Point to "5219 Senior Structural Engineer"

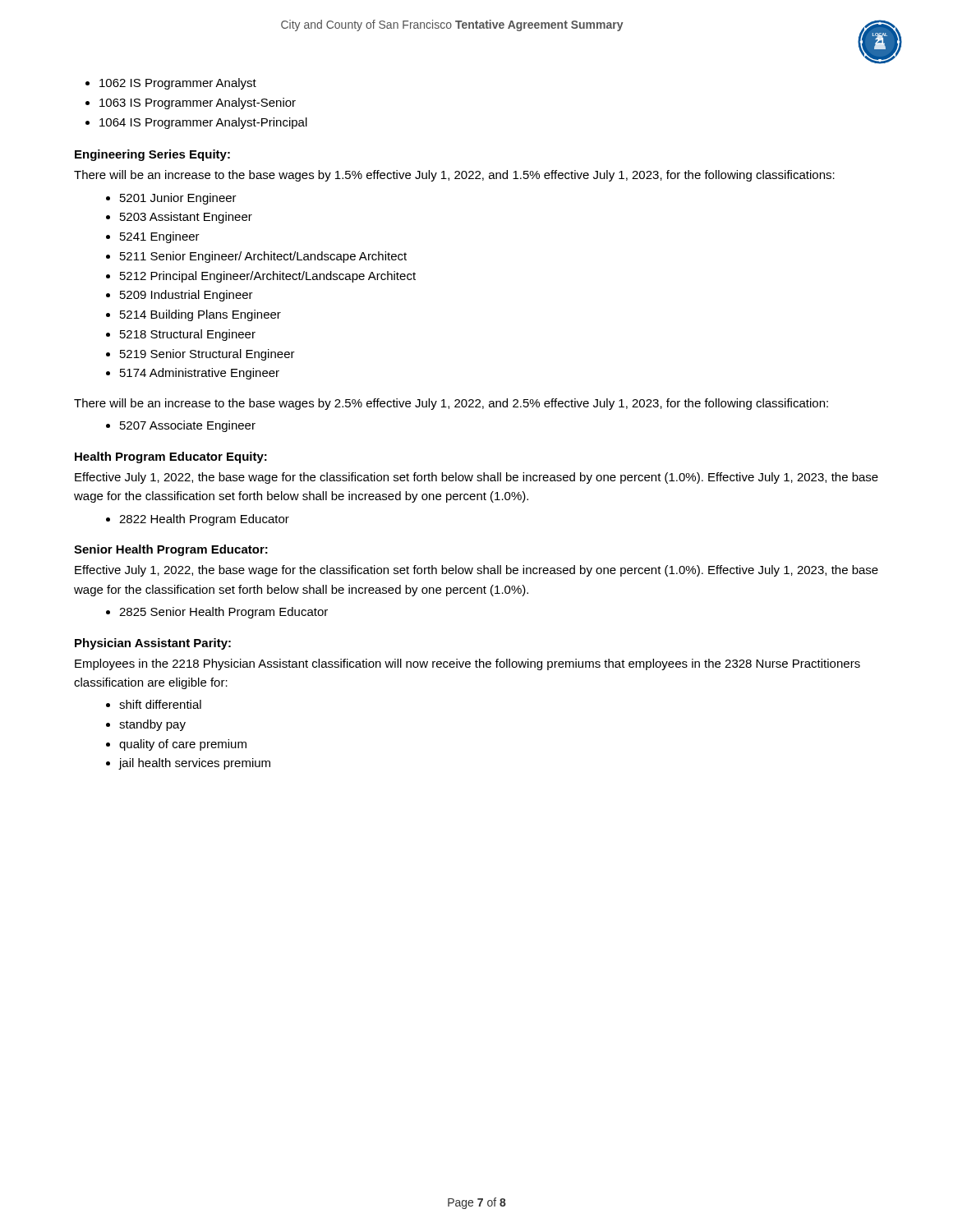tap(200, 355)
